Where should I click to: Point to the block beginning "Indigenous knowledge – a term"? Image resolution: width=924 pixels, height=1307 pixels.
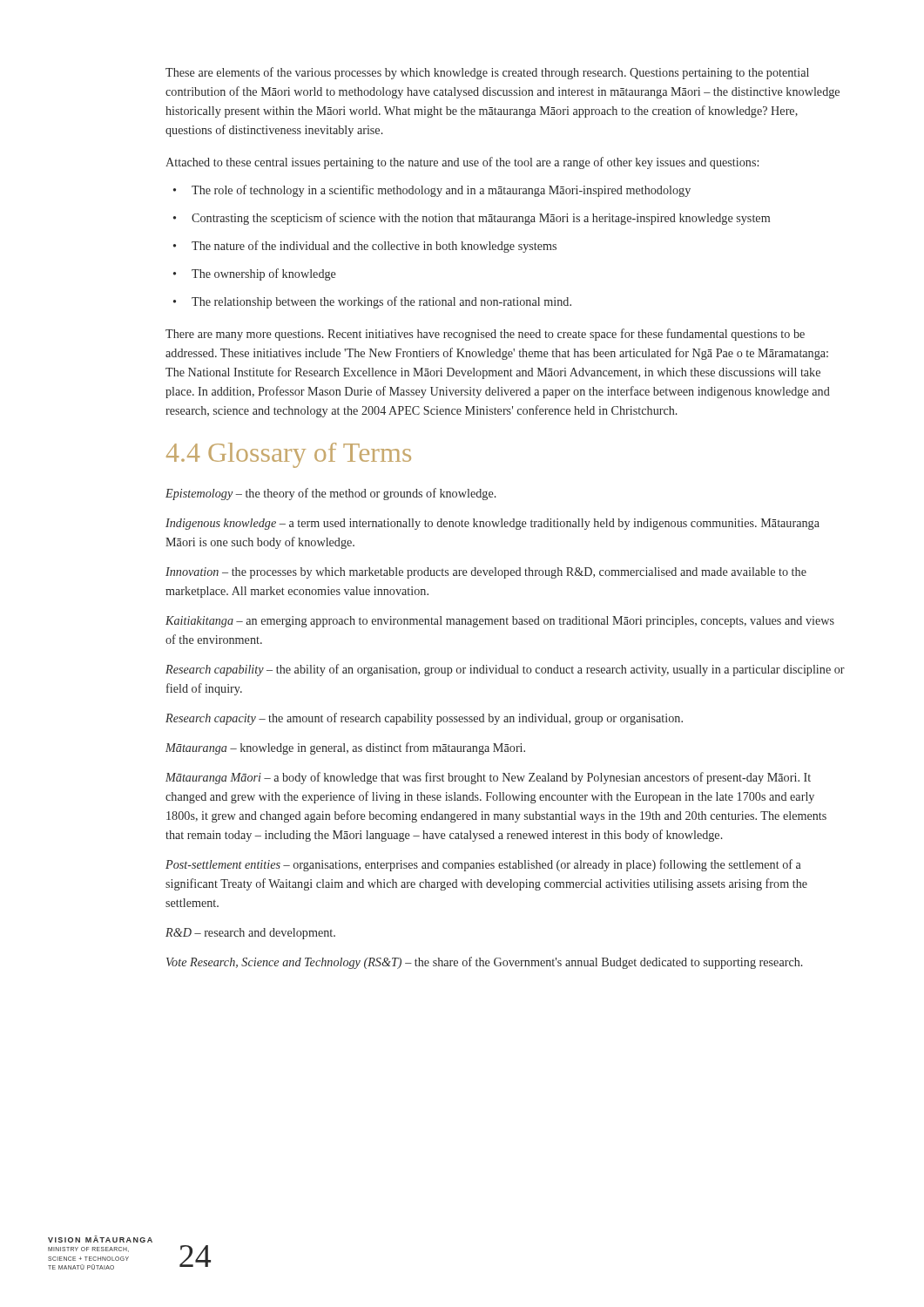pyautogui.click(x=492, y=532)
